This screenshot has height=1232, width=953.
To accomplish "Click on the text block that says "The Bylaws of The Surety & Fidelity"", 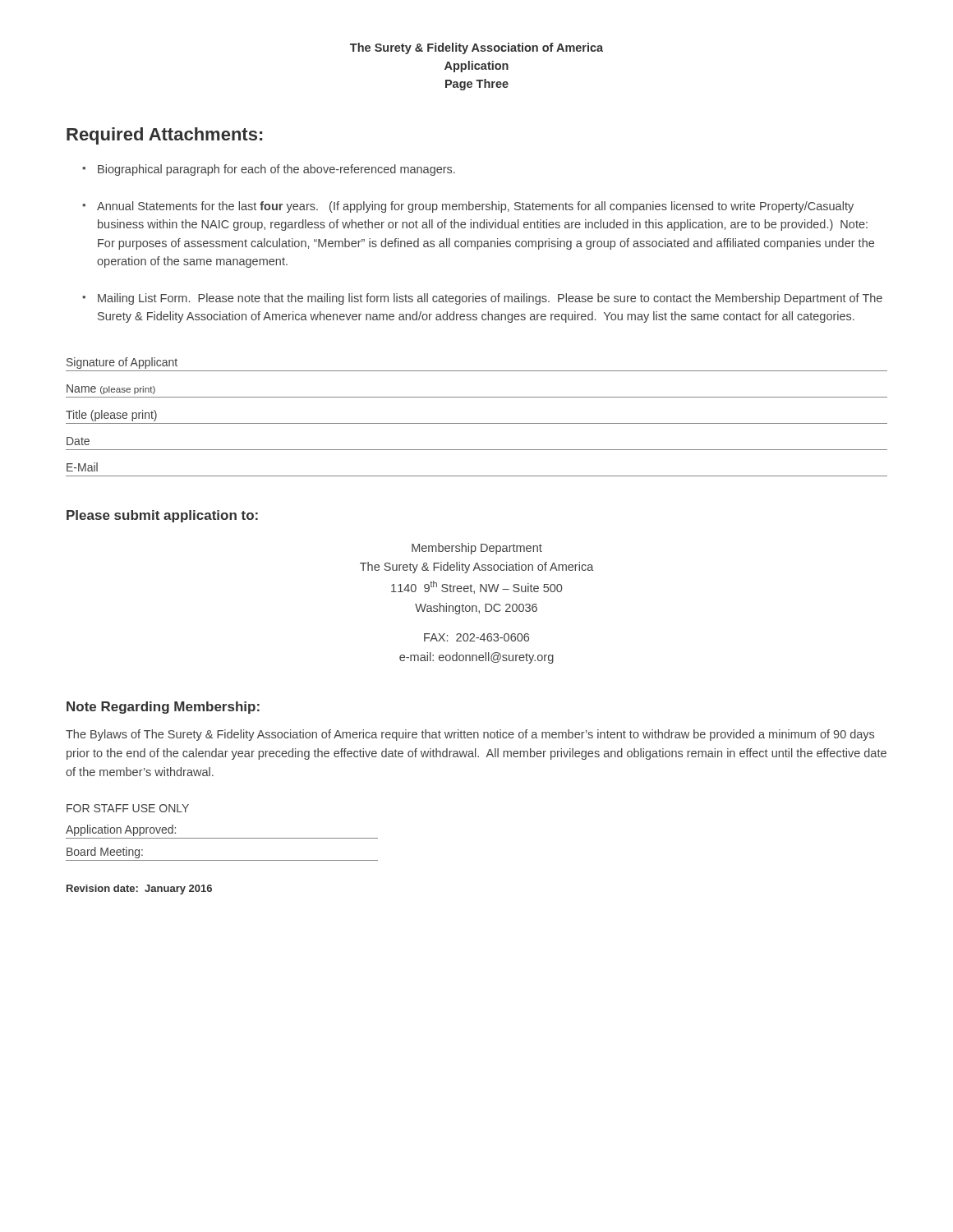I will (476, 753).
